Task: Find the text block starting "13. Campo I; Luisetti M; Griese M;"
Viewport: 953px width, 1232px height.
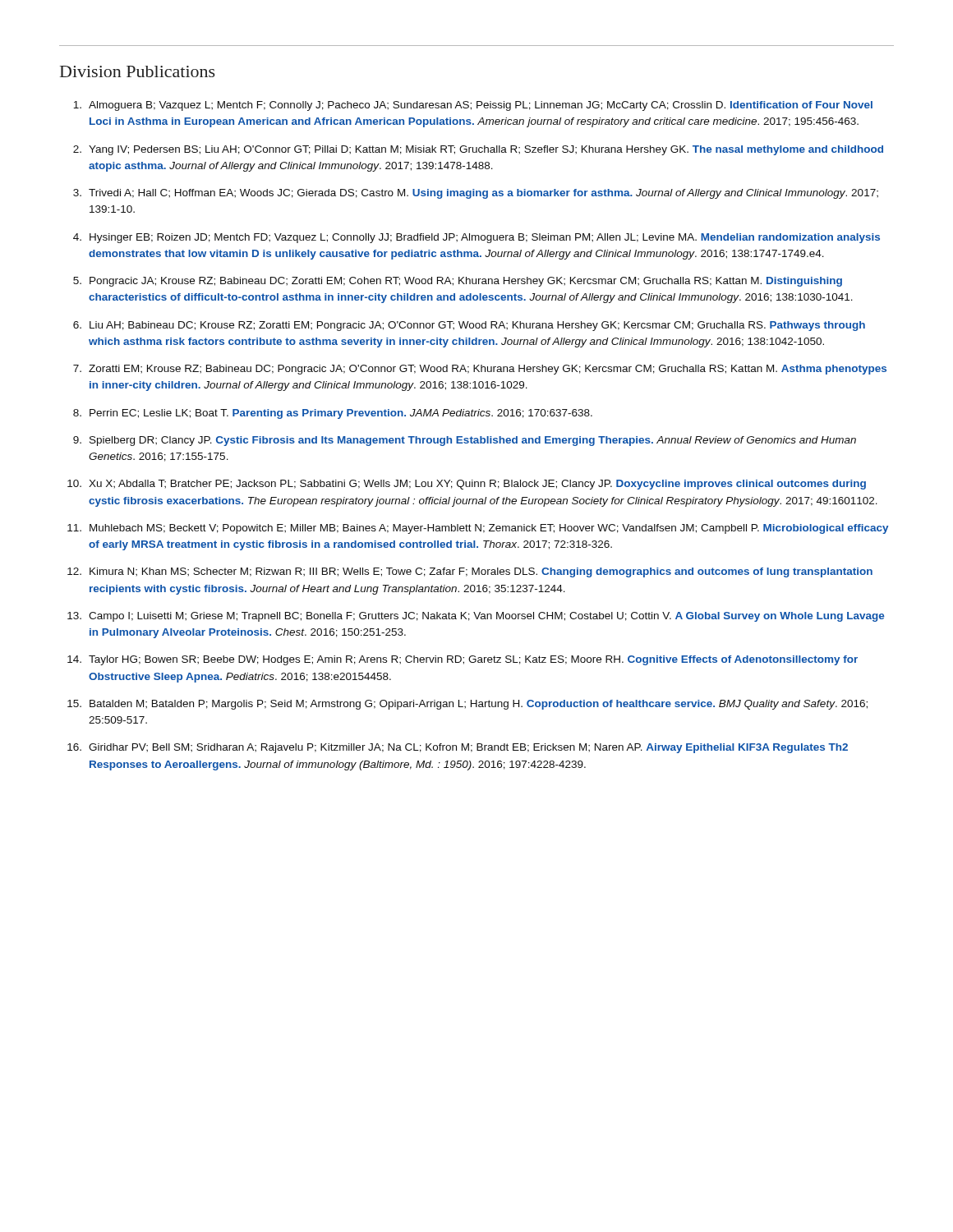Action: point(476,624)
